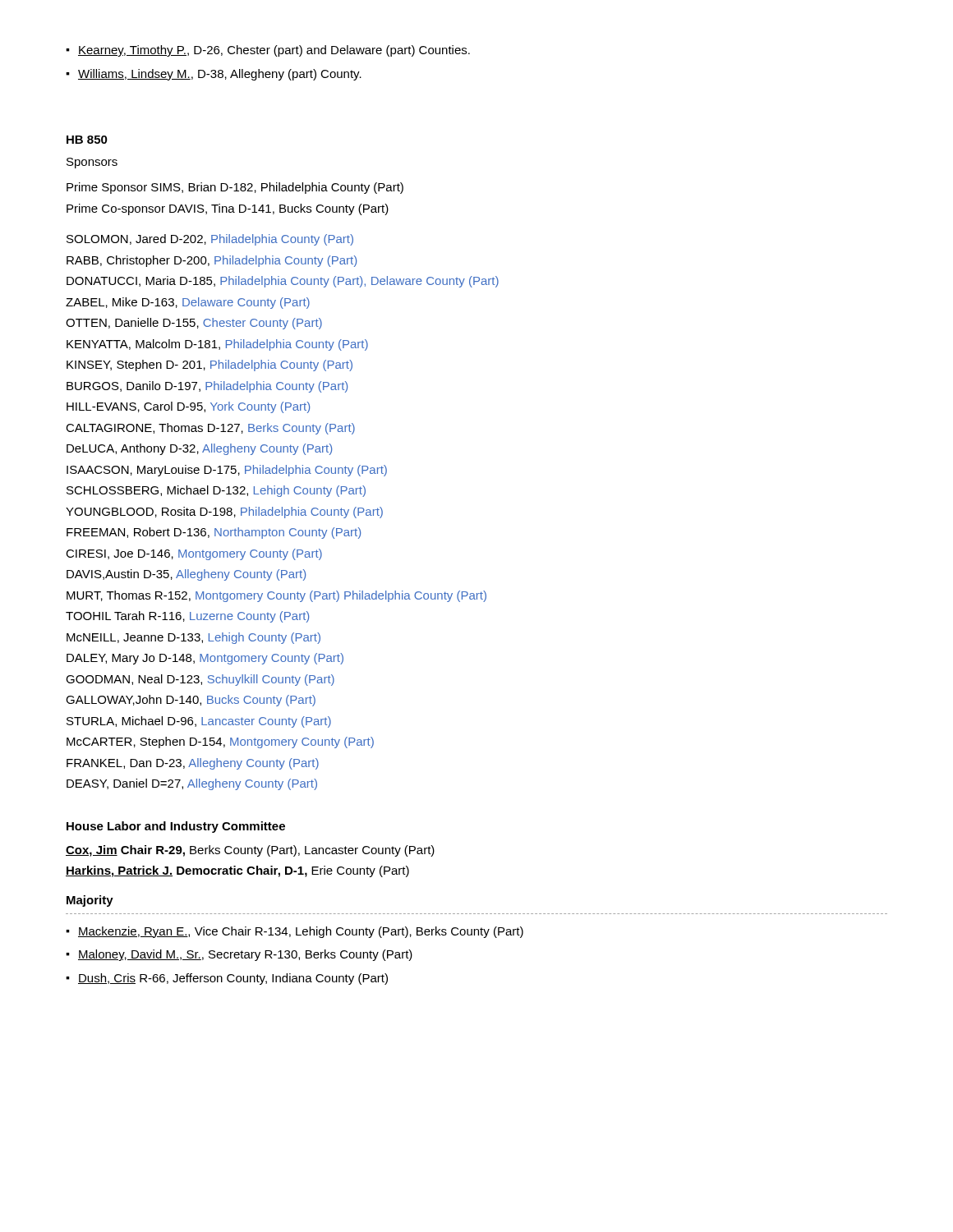Select the list item that says "▪ Dush, Cris R-66, Jefferson County,"
The width and height of the screenshot is (953, 1232).
(227, 978)
